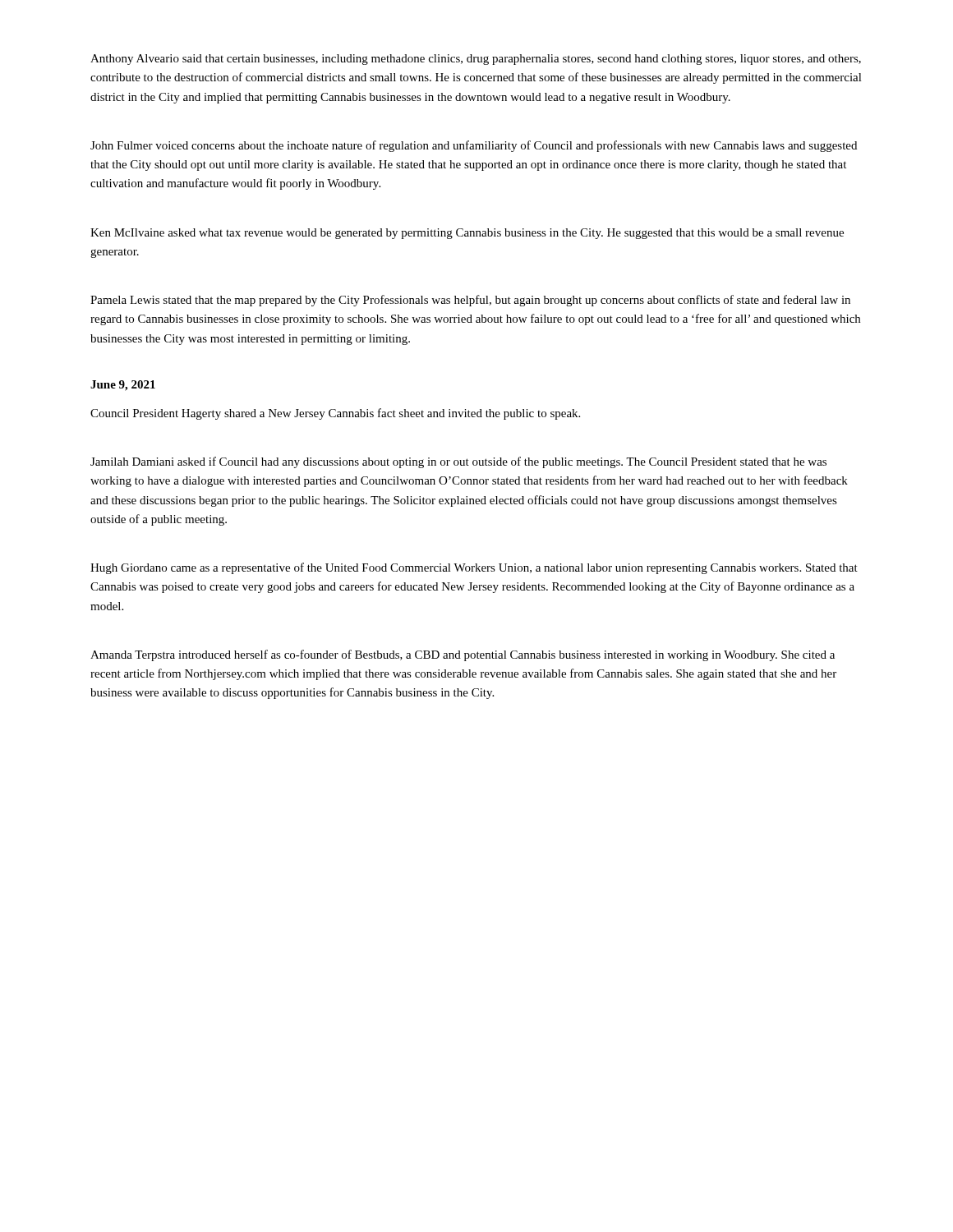The width and height of the screenshot is (953, 1232).
Task: Where is the passage that starts "Ken McIlvaine asked what tax revenue would"?
Action: (x=476, y=242)
